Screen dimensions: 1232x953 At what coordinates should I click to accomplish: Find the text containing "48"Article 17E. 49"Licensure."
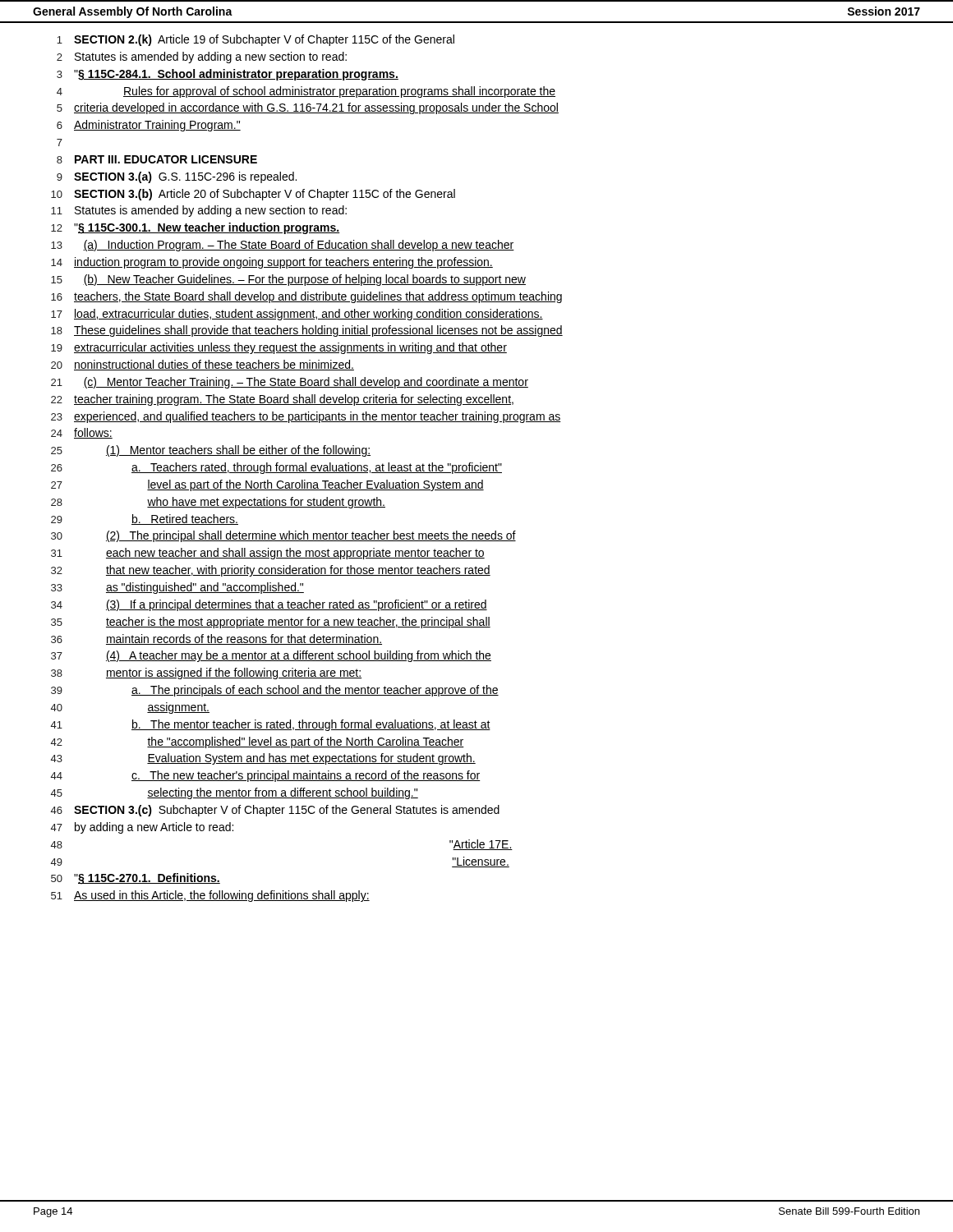(476, 853)
